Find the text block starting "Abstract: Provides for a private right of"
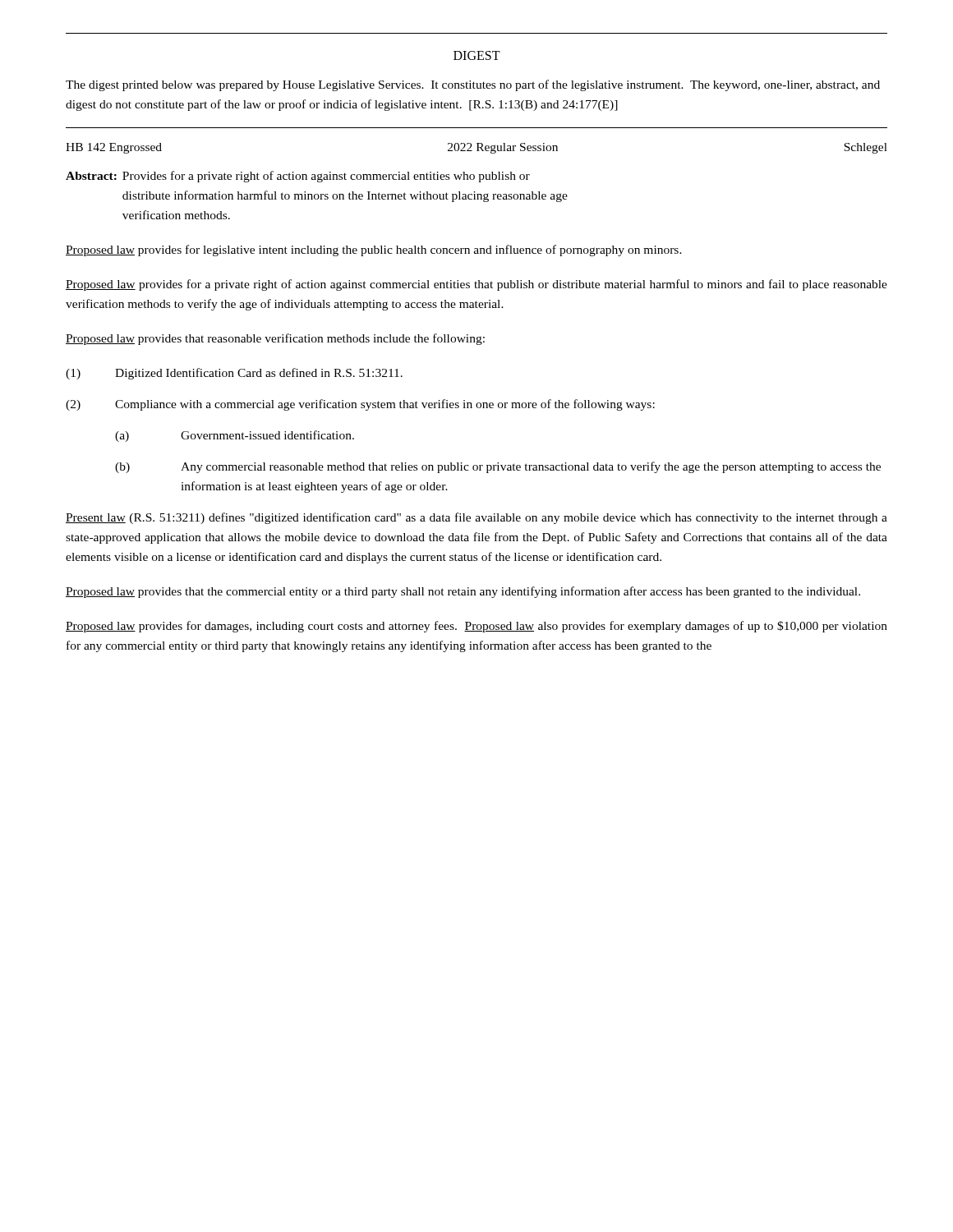This screenshot has width=953, height=1232. [x=476, y=196]
